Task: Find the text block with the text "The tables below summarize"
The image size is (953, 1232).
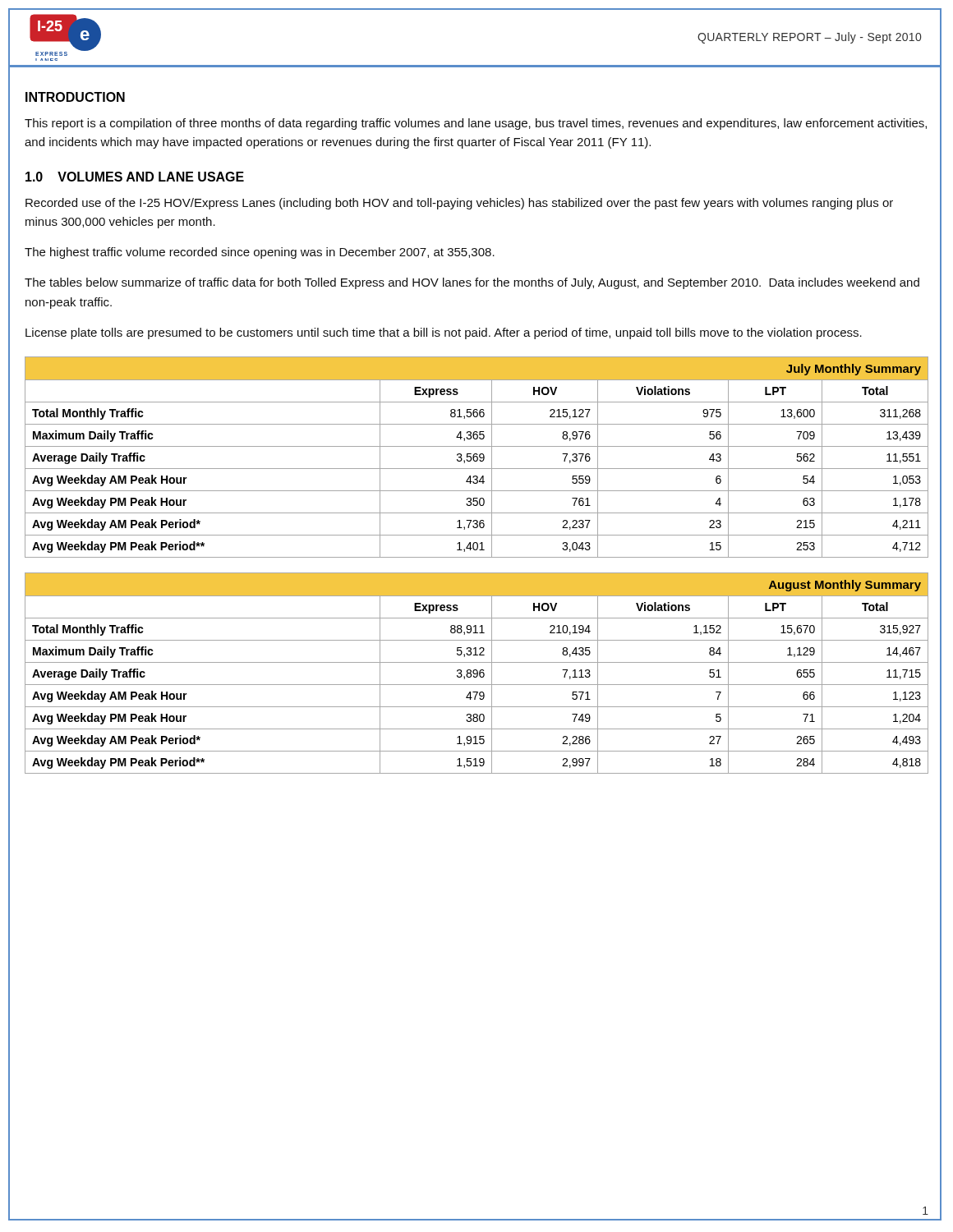Action: (472, 292)
